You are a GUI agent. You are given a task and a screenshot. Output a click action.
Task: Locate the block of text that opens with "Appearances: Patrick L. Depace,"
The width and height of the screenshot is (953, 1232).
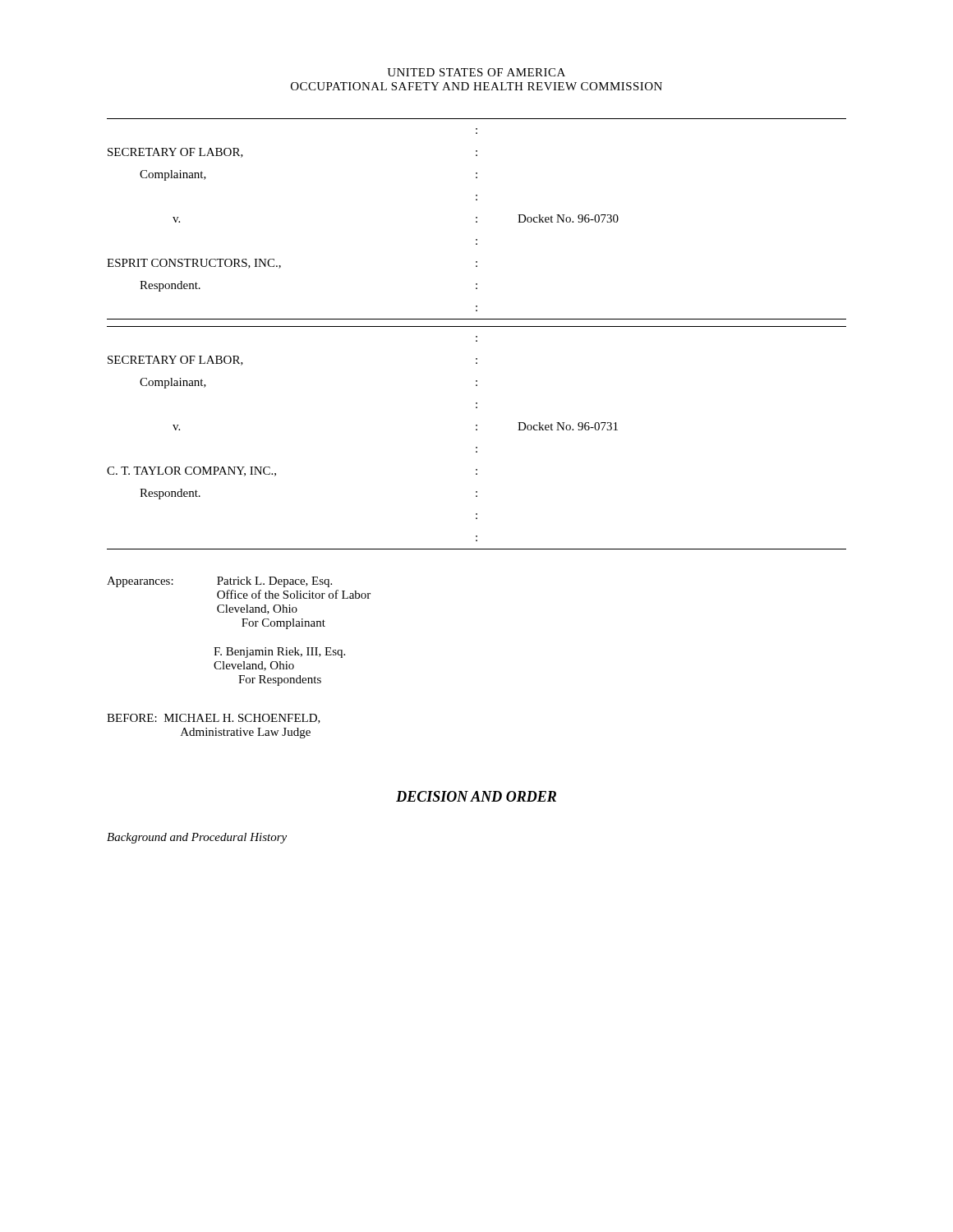(219, 582)
